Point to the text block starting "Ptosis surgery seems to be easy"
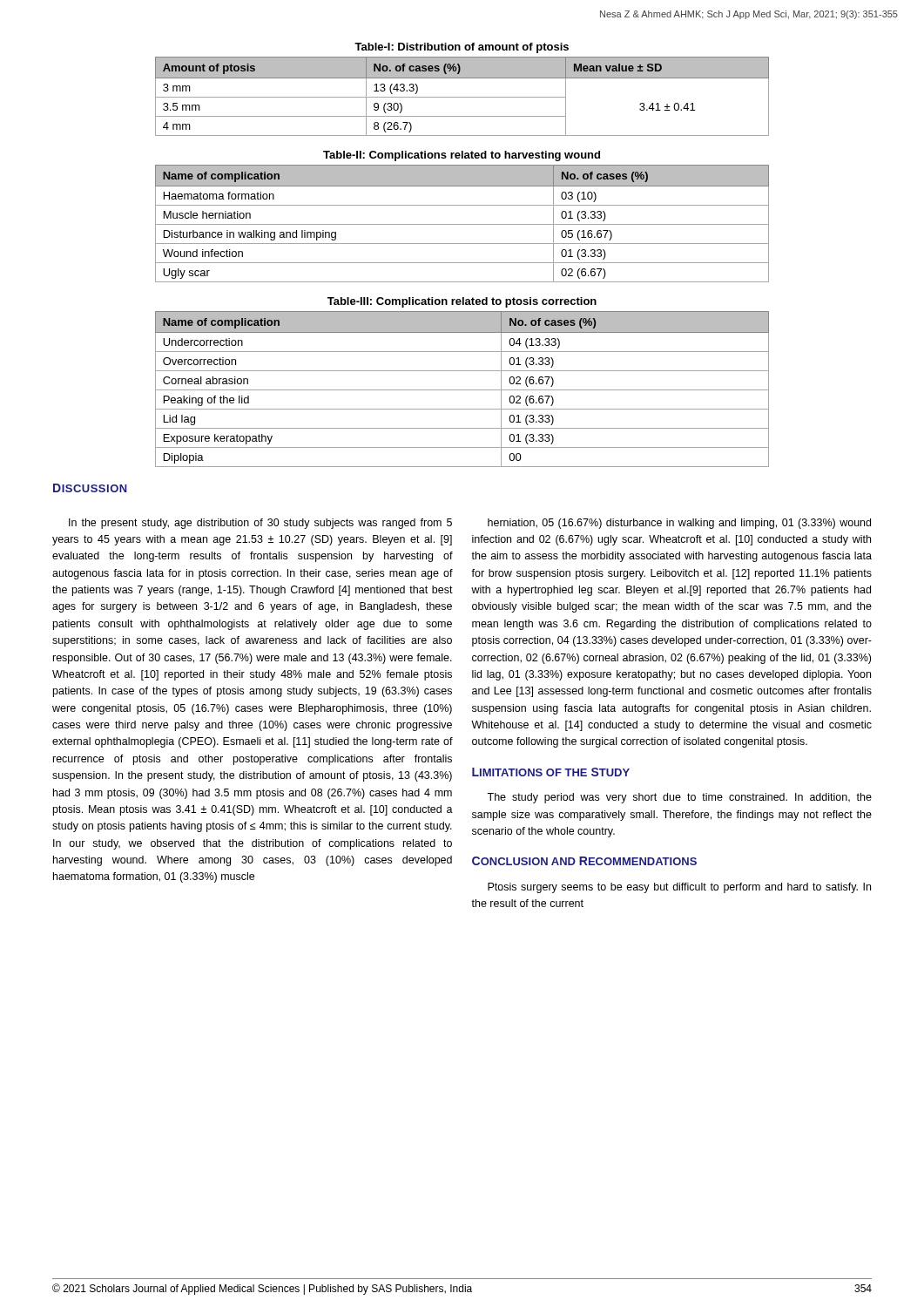924x1307 pixels. [x=672, y=895]
